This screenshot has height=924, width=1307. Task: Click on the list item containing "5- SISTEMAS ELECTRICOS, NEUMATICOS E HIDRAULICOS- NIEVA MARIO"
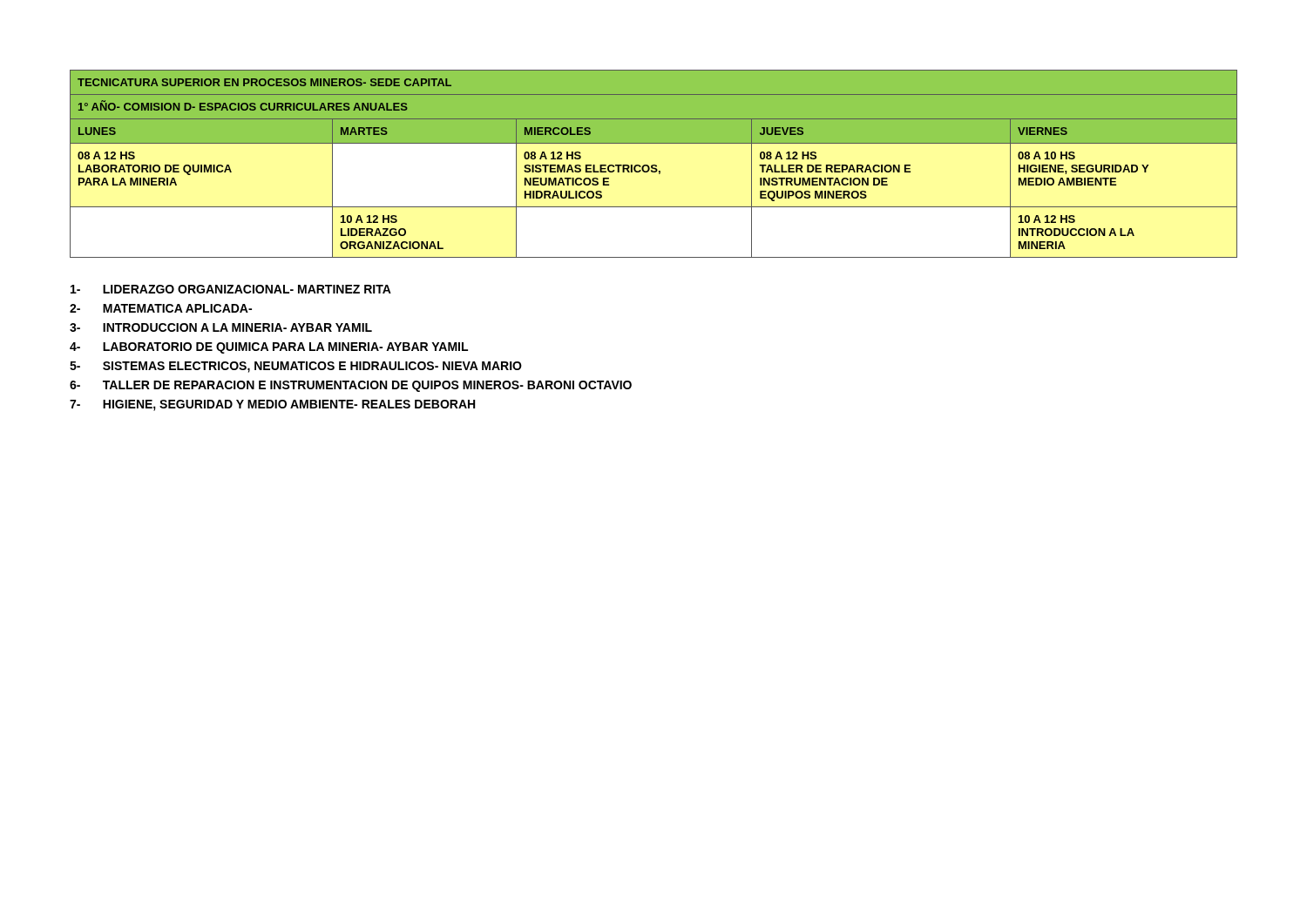click(296, 366)
